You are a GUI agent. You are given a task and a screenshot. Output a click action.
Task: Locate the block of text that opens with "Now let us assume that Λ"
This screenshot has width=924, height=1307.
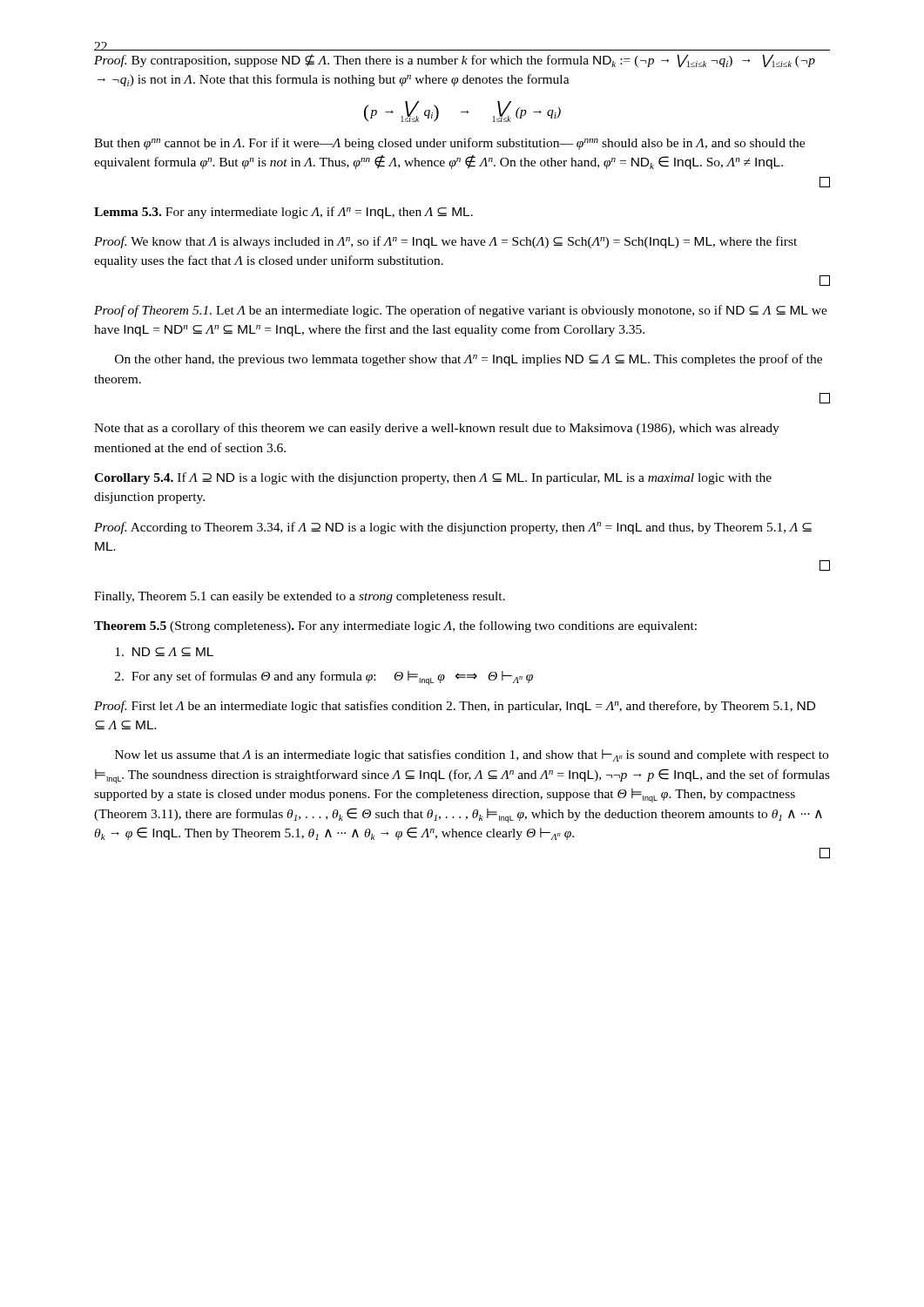click(x=462, y=805)
